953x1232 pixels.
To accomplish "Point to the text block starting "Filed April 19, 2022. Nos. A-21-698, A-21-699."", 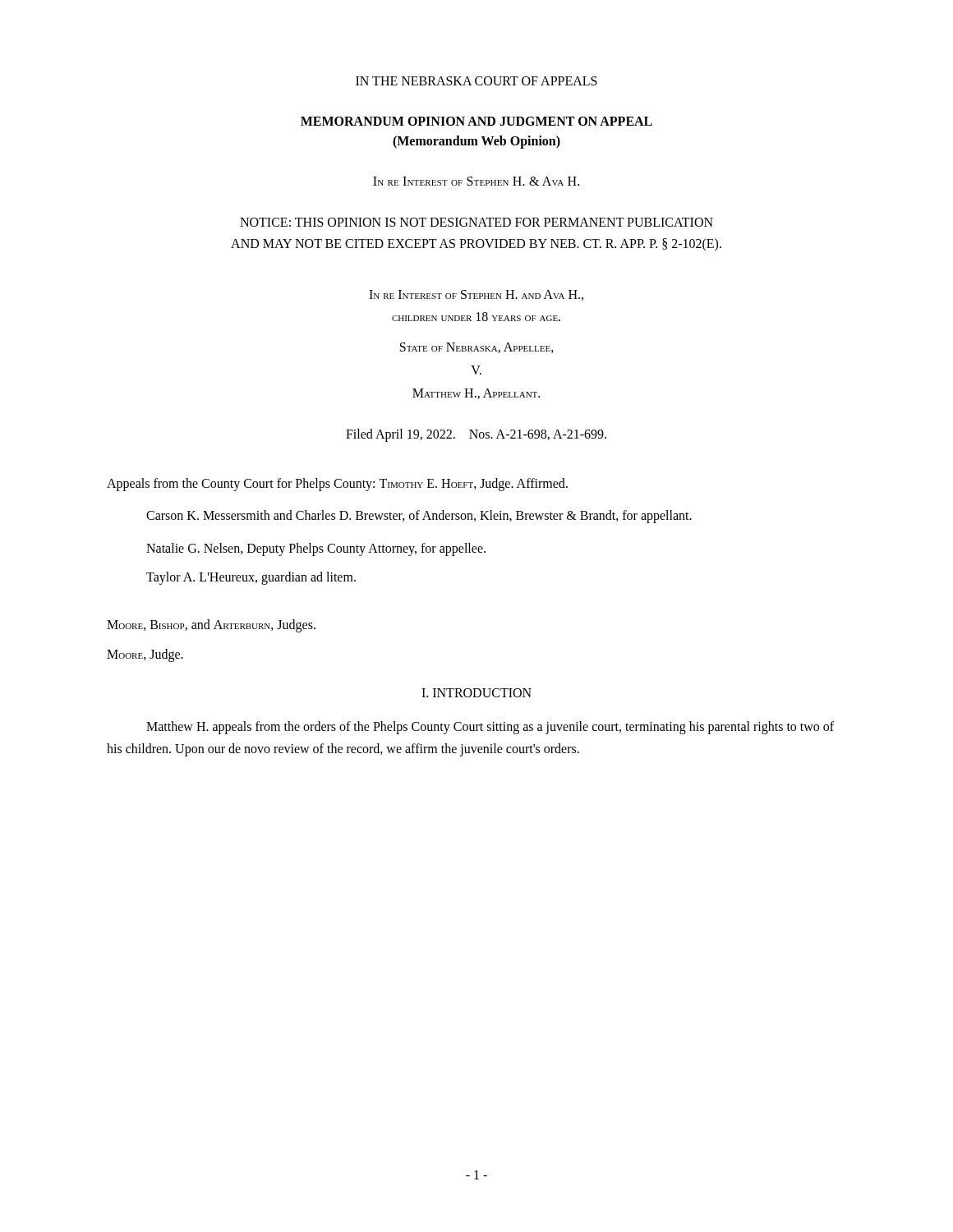I will tap(476, 434).
